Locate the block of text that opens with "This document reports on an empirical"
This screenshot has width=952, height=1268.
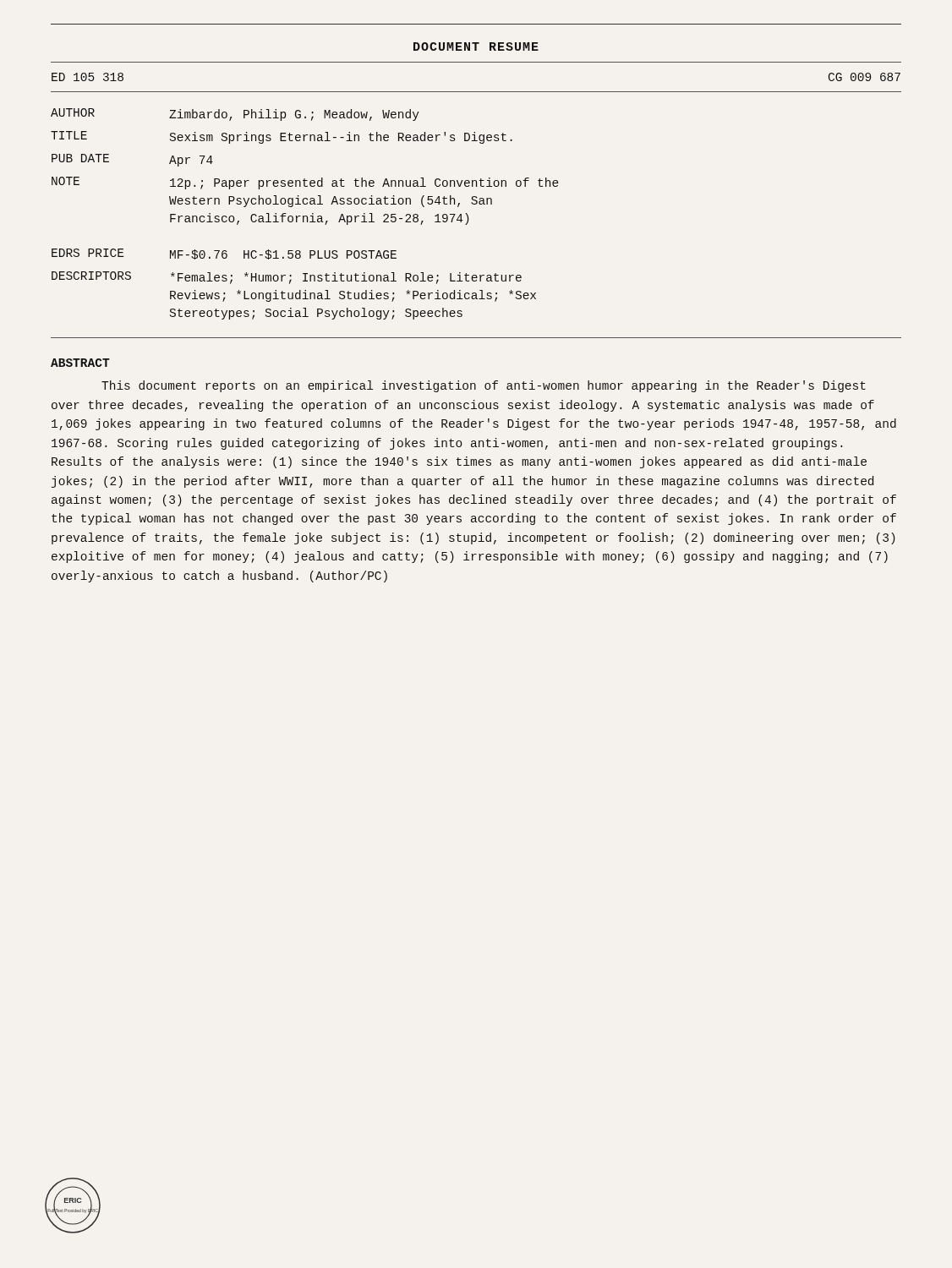point(476,482)
